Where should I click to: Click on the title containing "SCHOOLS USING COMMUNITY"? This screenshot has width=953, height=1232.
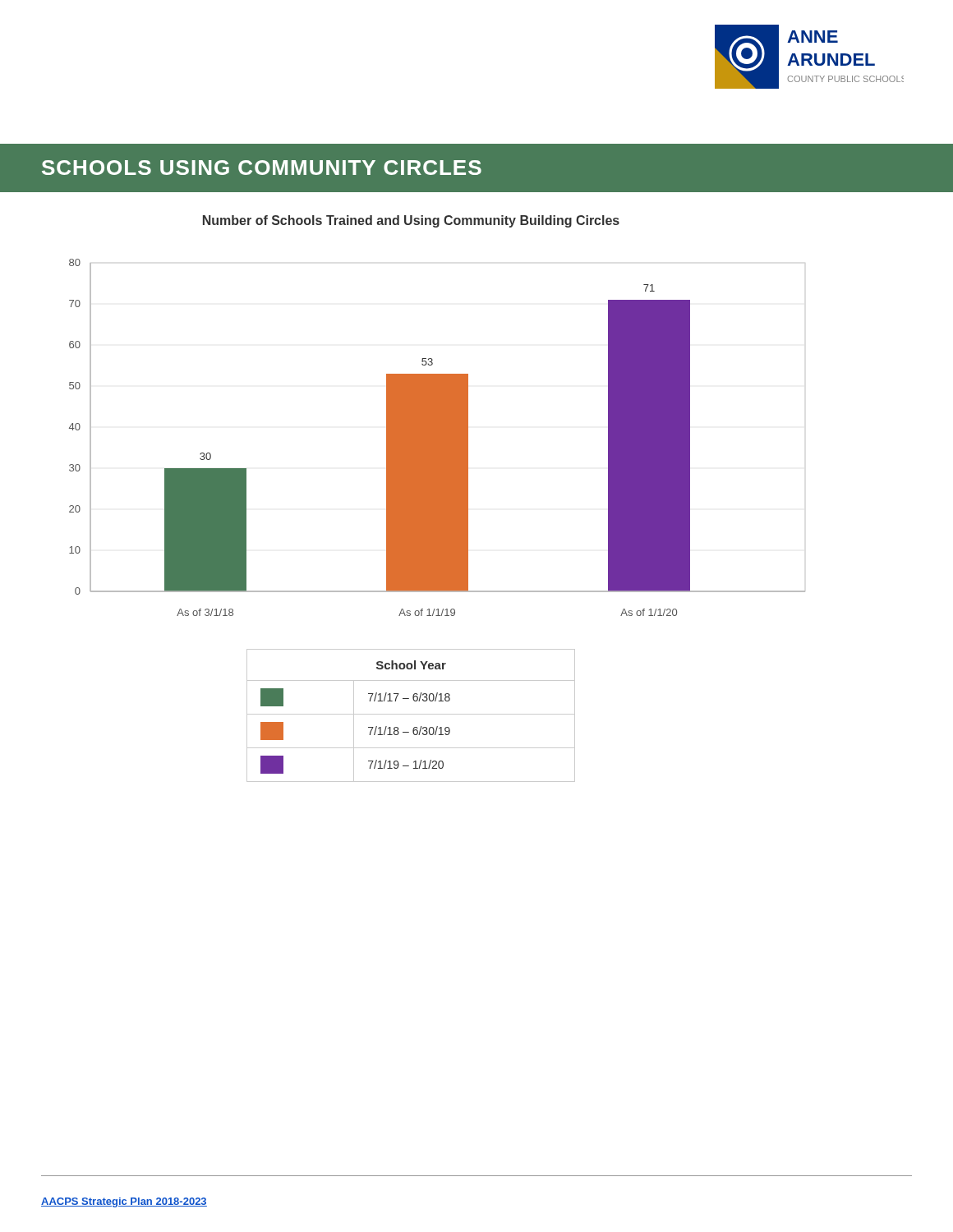(x=262, y=168)
